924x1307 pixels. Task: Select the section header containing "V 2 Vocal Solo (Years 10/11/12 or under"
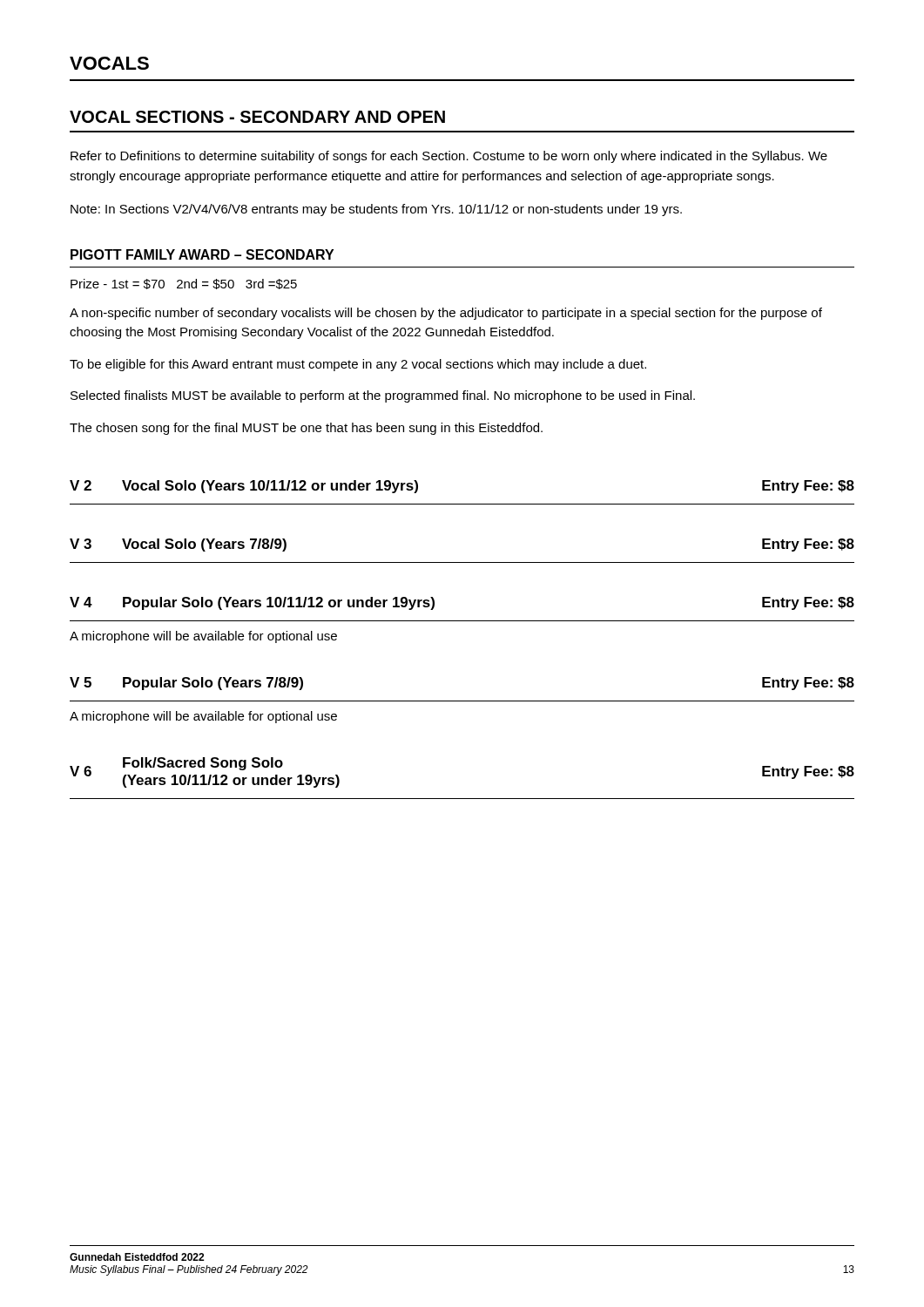pos(274,487)
